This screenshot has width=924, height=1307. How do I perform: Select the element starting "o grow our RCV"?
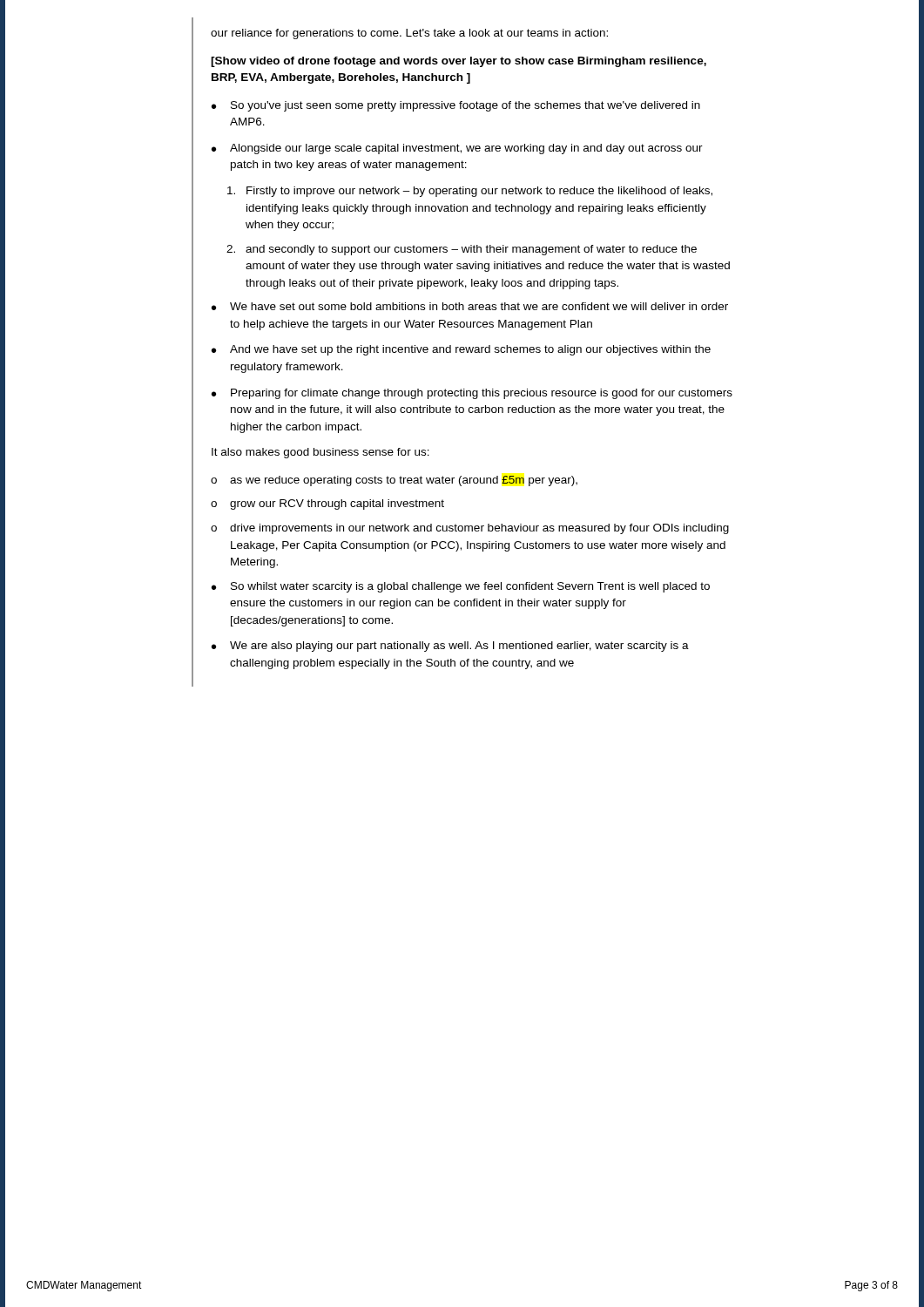(327, 505)
